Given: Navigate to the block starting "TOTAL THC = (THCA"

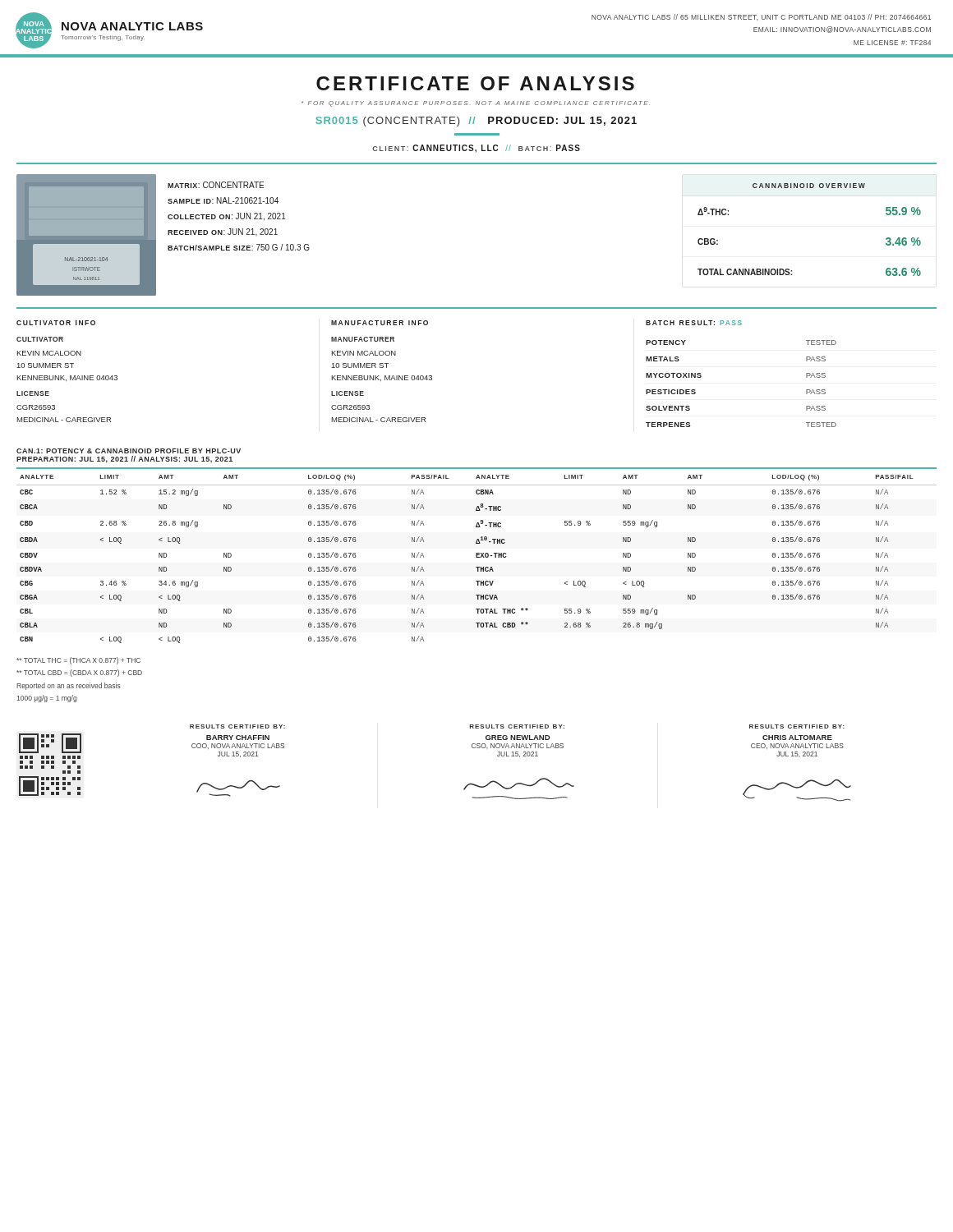Looking at the screenshot, I should [x=79, y=679].
